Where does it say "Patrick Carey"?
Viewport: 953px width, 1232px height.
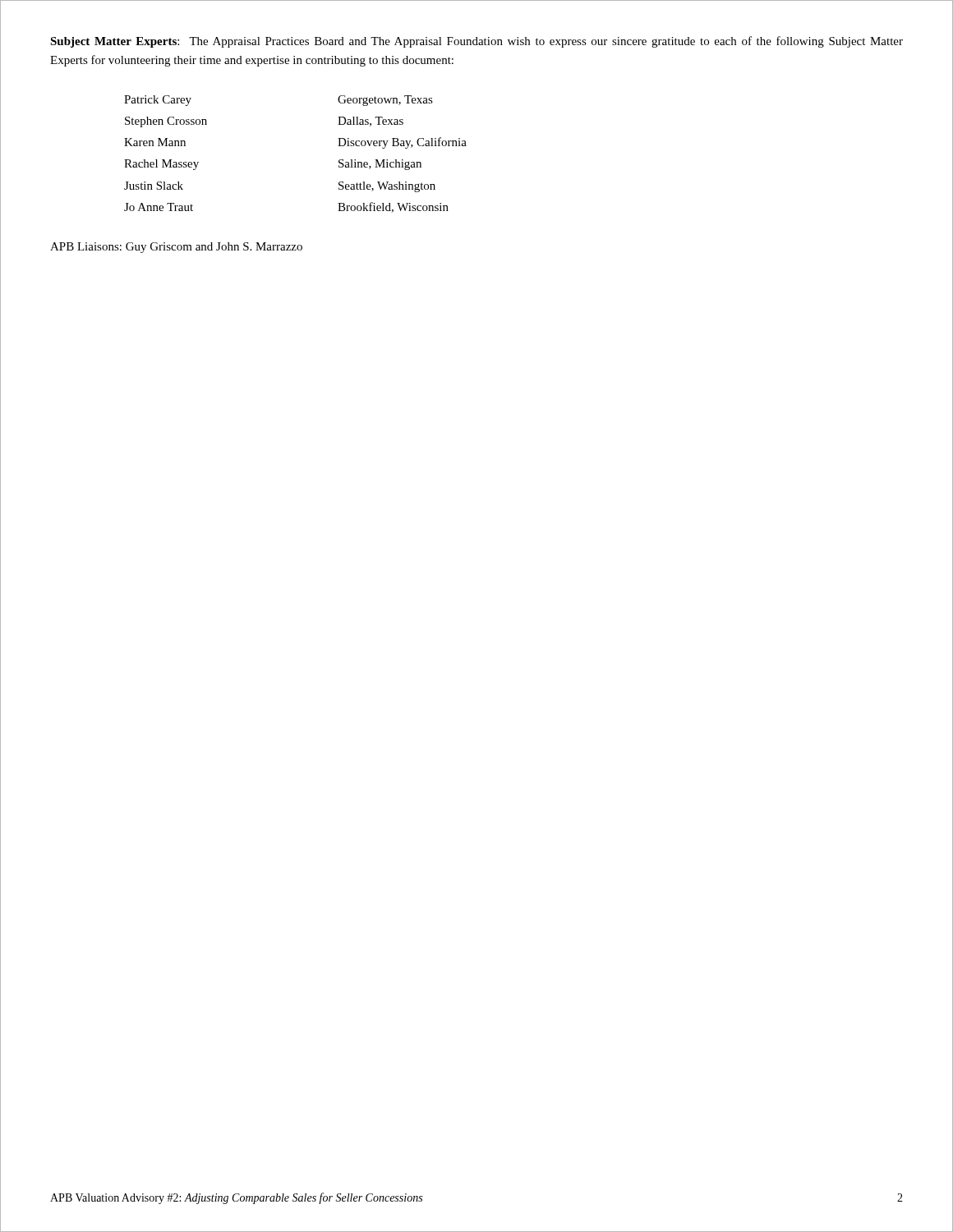pyautogui.click(x=158, y=99)
